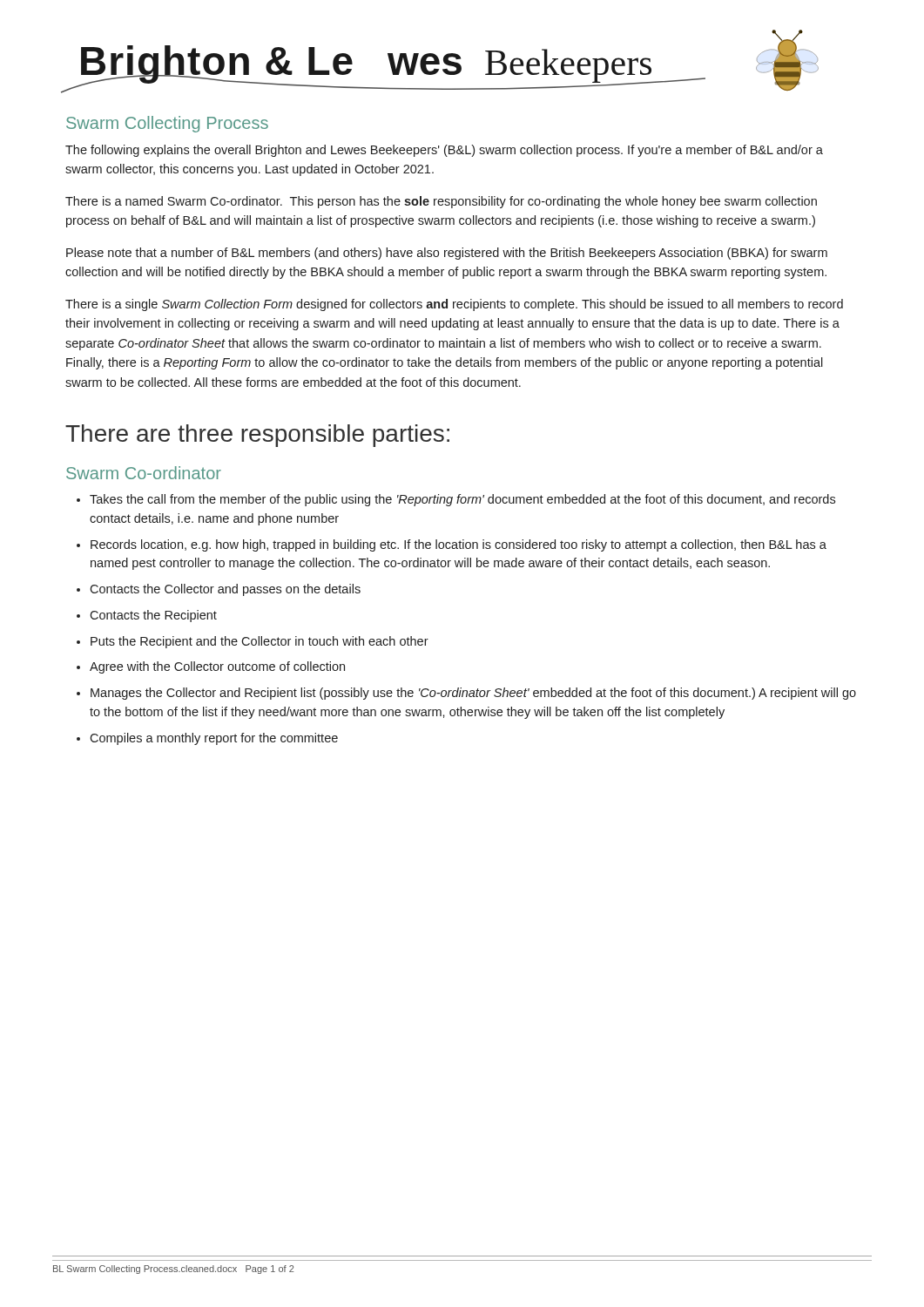Select the list item containing "Takes the call from"

pyautogui.click(x=463, y=509)
